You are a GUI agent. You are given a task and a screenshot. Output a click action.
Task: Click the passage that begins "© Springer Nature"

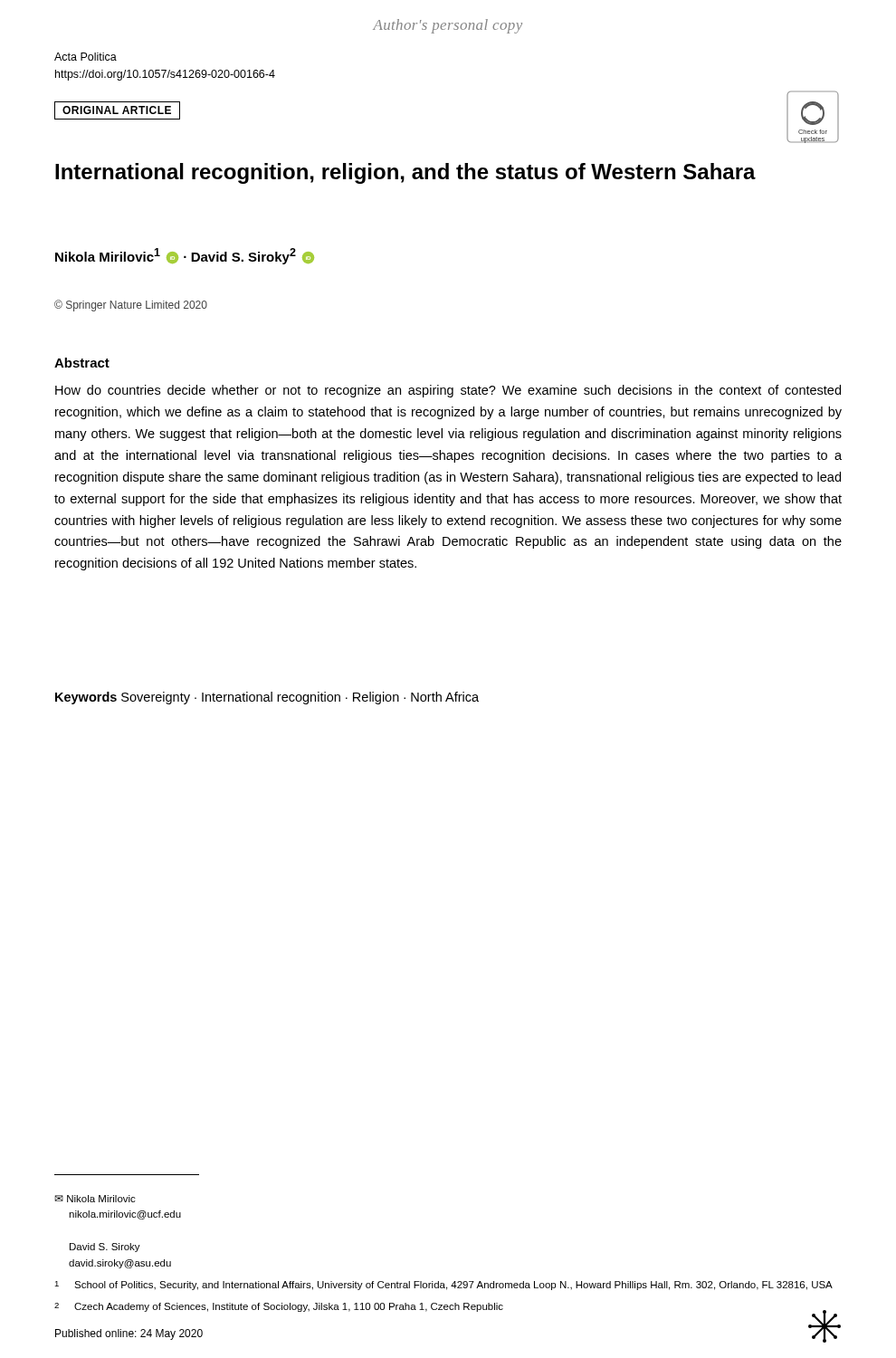tap(131, 305)
